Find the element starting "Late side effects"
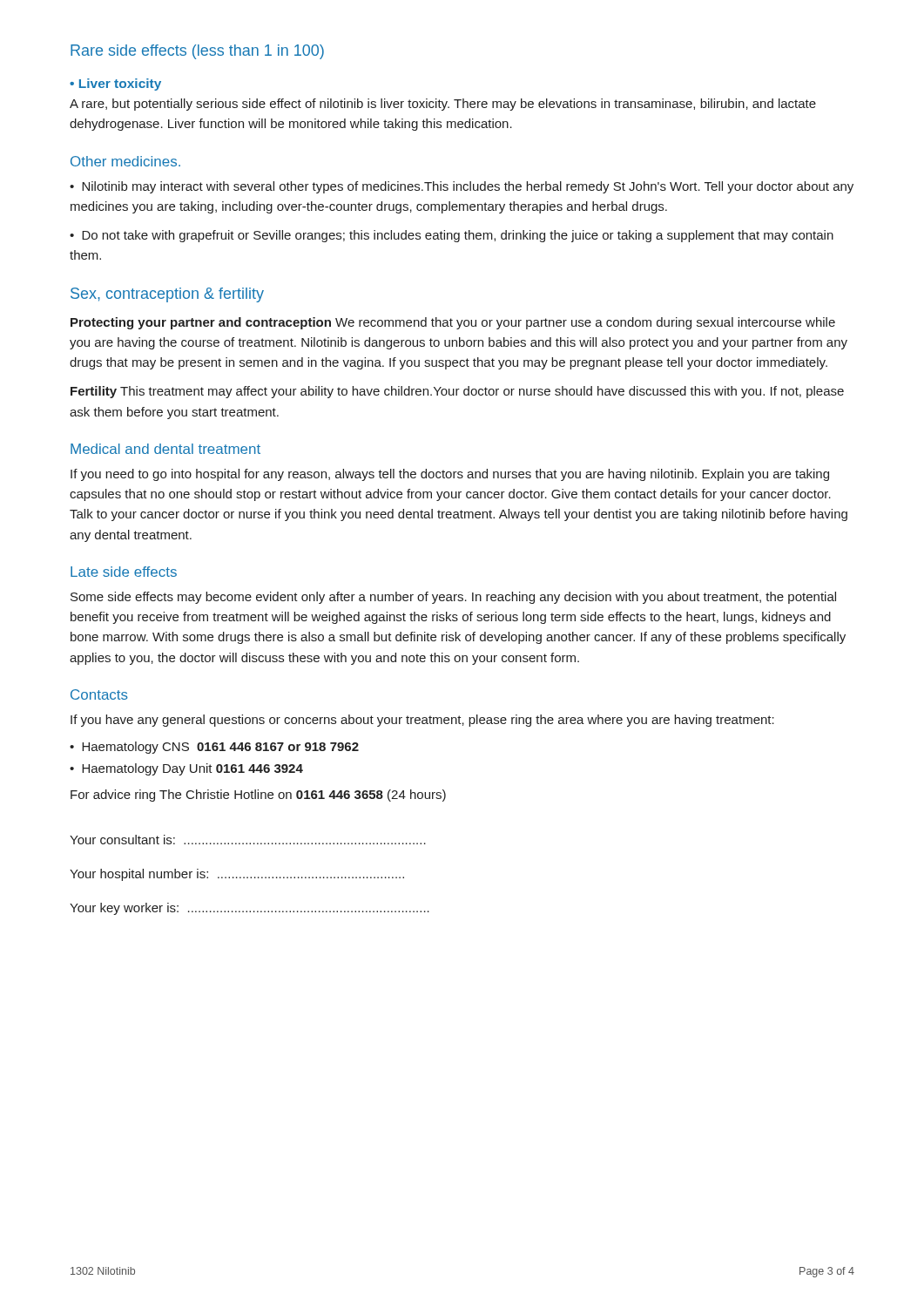Screen dimensions: 1307x924 pyautogui.click(x=123, y=572)
